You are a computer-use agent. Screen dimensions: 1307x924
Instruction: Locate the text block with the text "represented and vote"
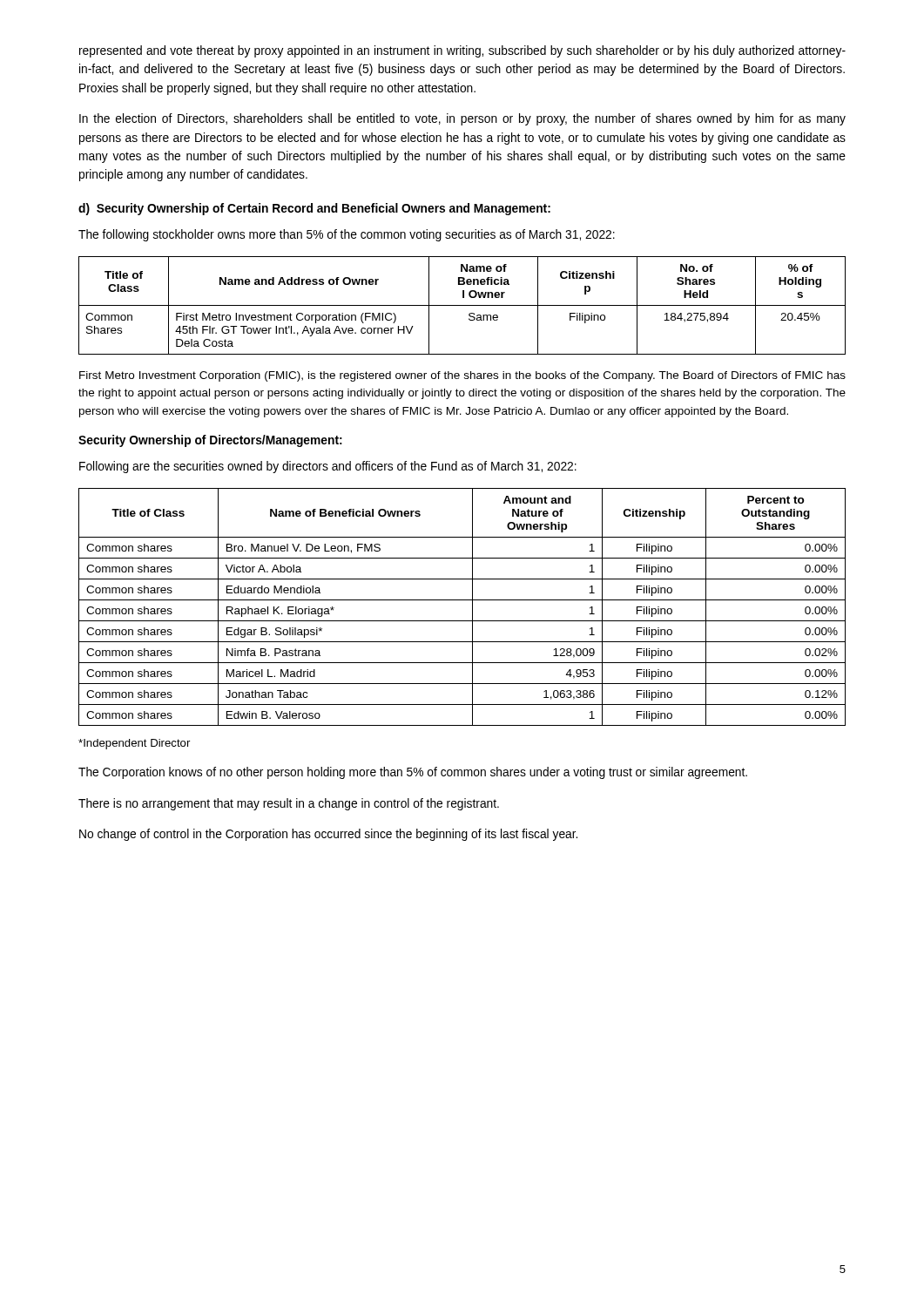tap(462, 70)
